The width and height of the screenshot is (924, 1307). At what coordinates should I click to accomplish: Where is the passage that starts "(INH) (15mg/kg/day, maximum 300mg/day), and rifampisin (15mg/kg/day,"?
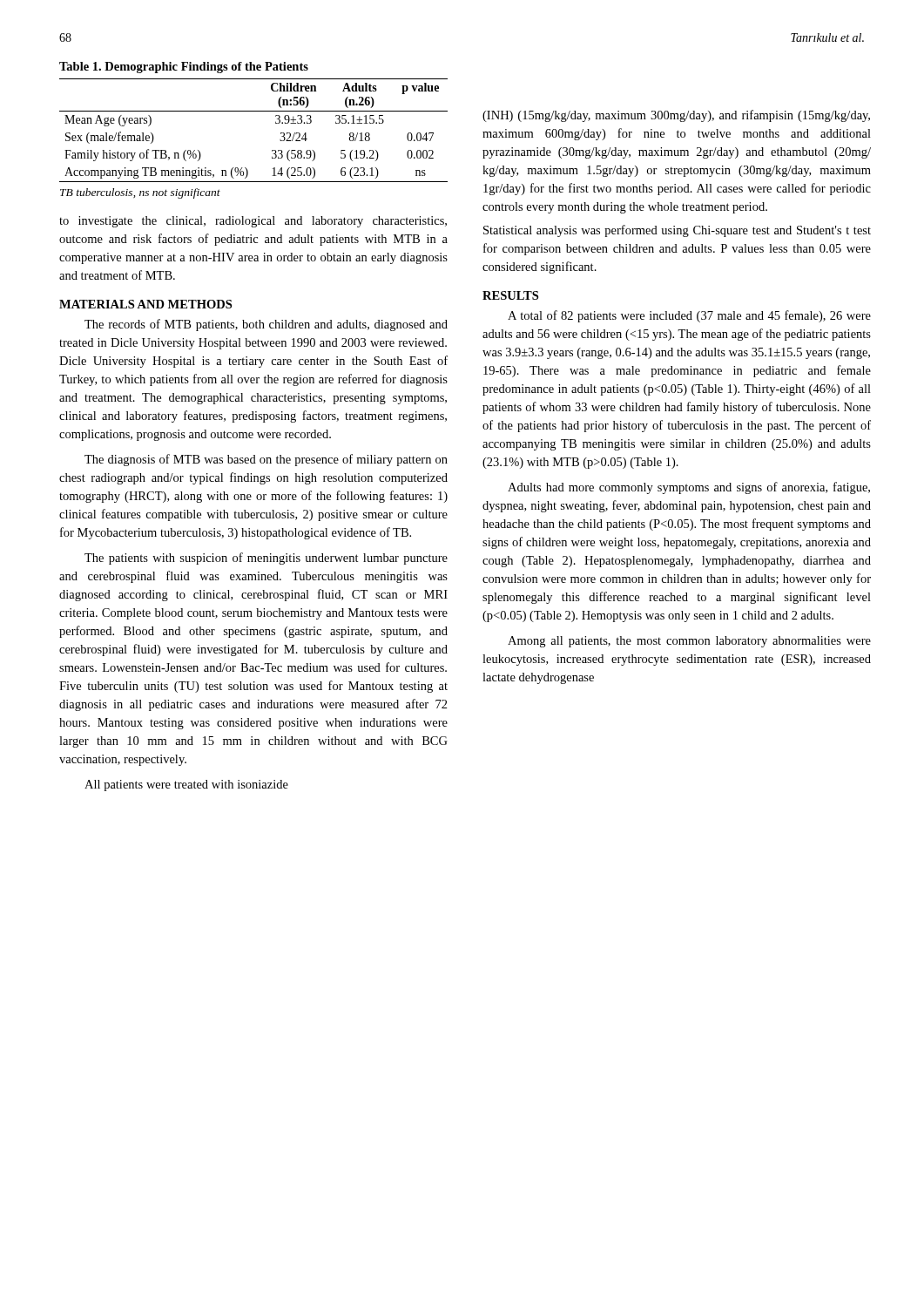click(x=677, y=191)
